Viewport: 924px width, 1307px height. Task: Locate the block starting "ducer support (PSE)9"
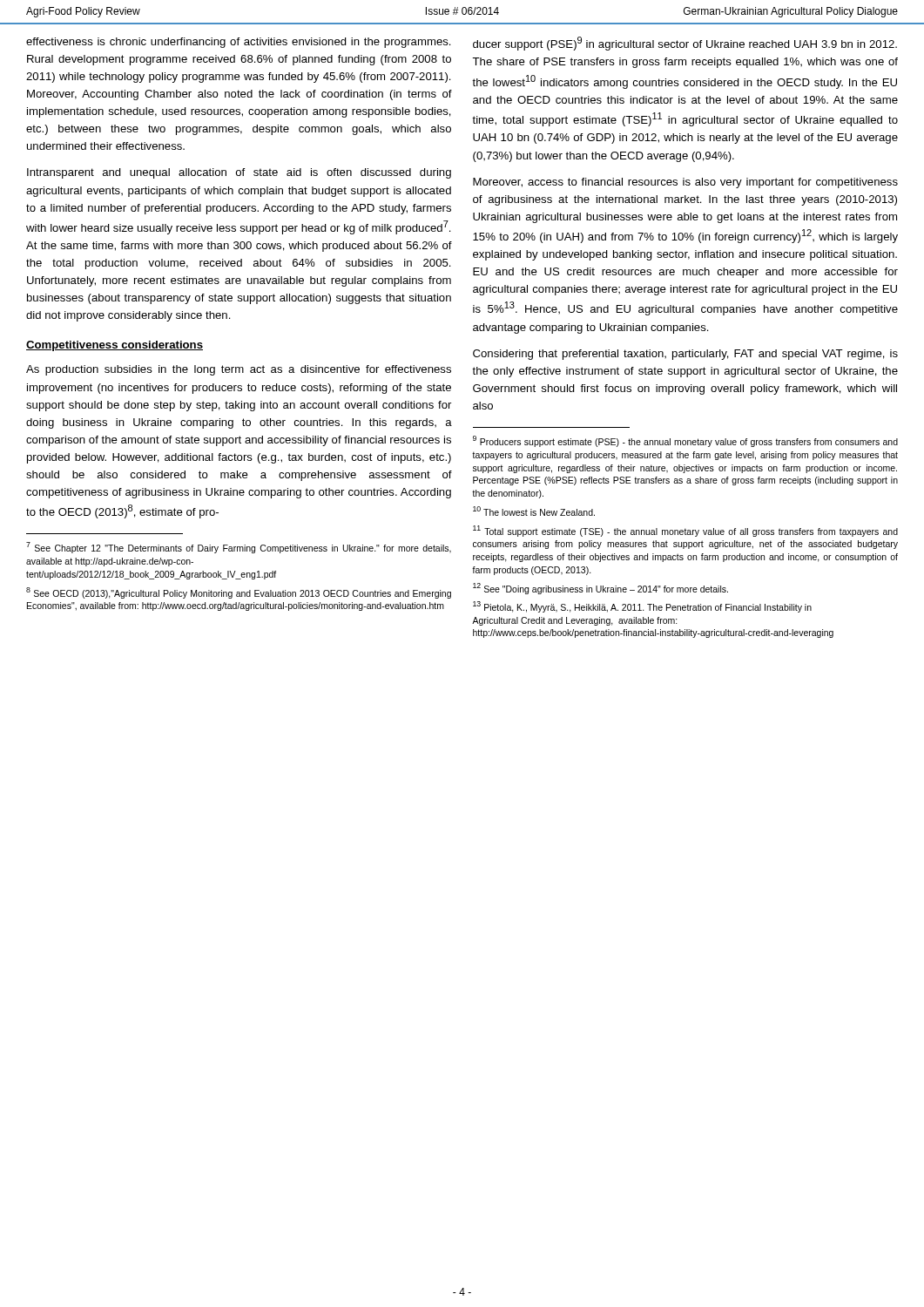point(685,99)
